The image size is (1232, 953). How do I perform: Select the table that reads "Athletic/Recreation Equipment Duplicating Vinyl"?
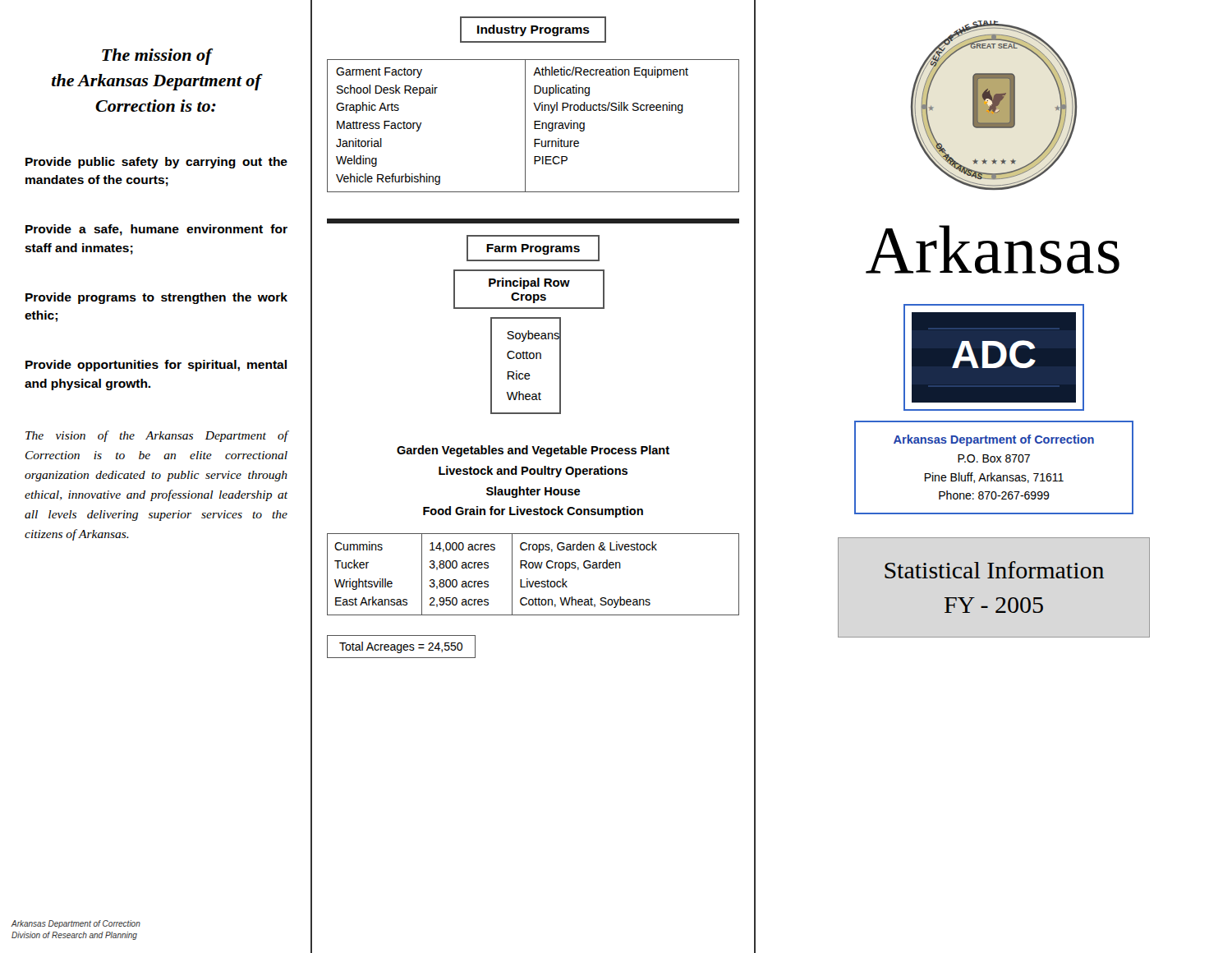533,133
